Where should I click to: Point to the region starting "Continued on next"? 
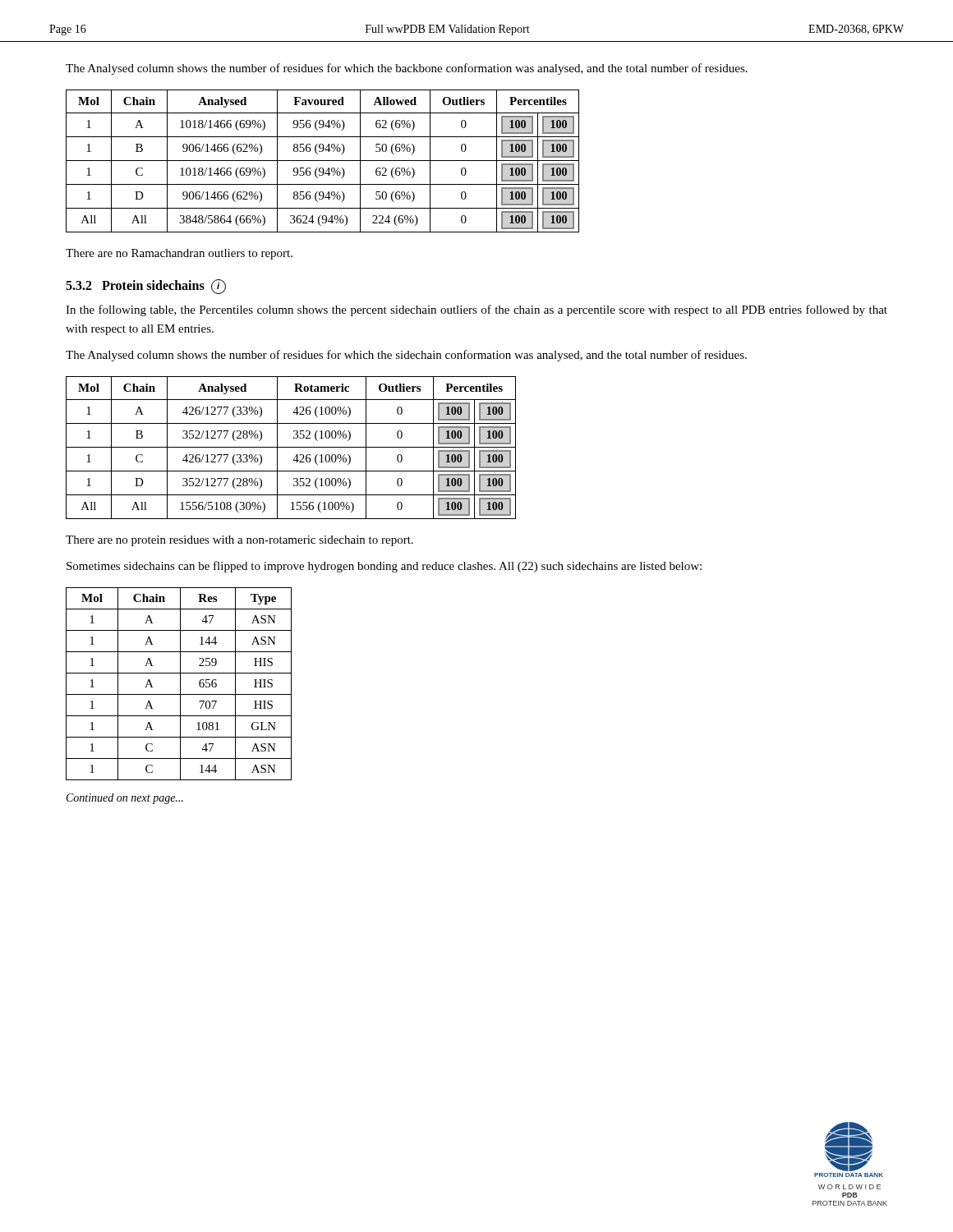pos(125,798)
